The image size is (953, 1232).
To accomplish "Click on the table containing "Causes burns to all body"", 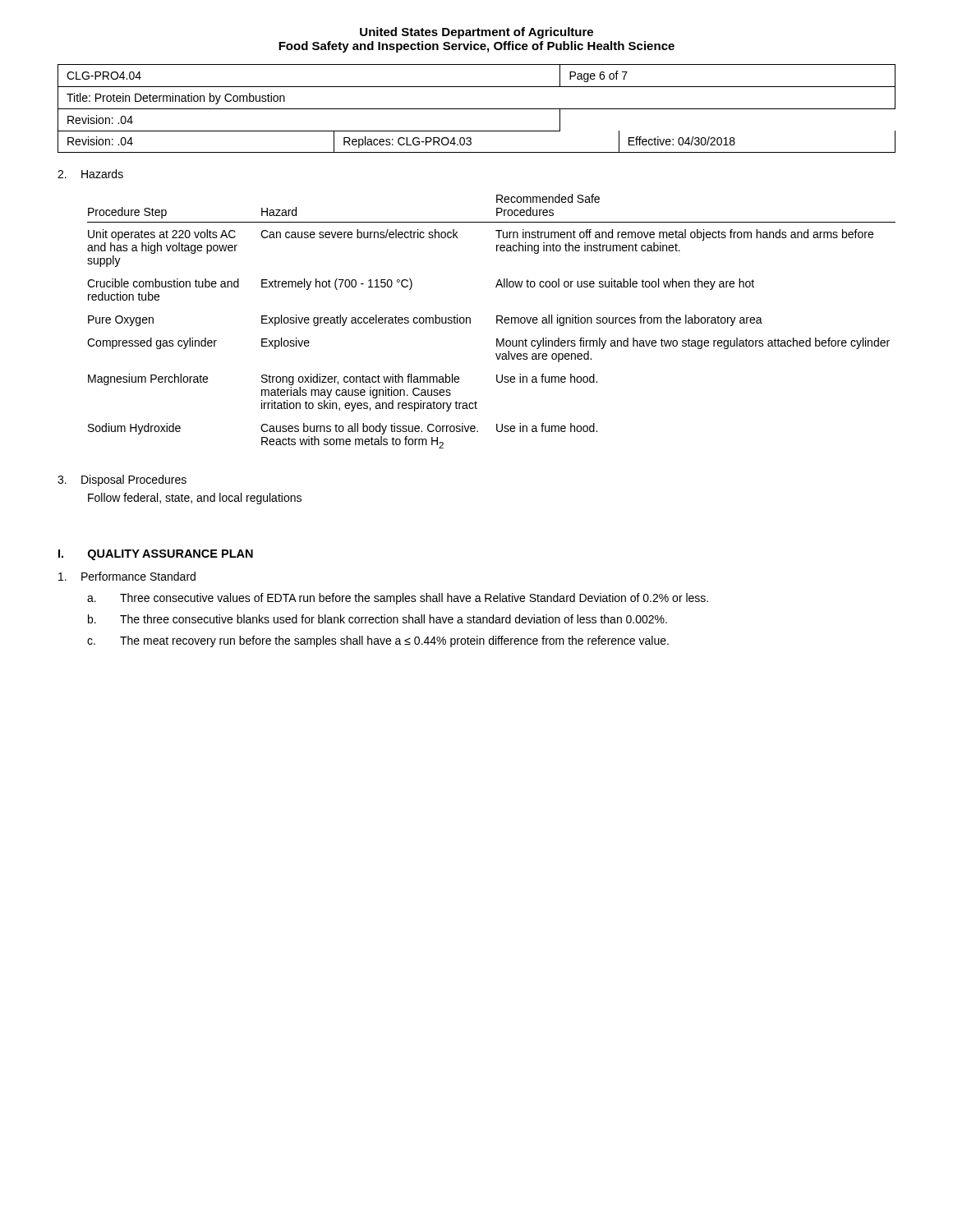I will tap(491, 322).
